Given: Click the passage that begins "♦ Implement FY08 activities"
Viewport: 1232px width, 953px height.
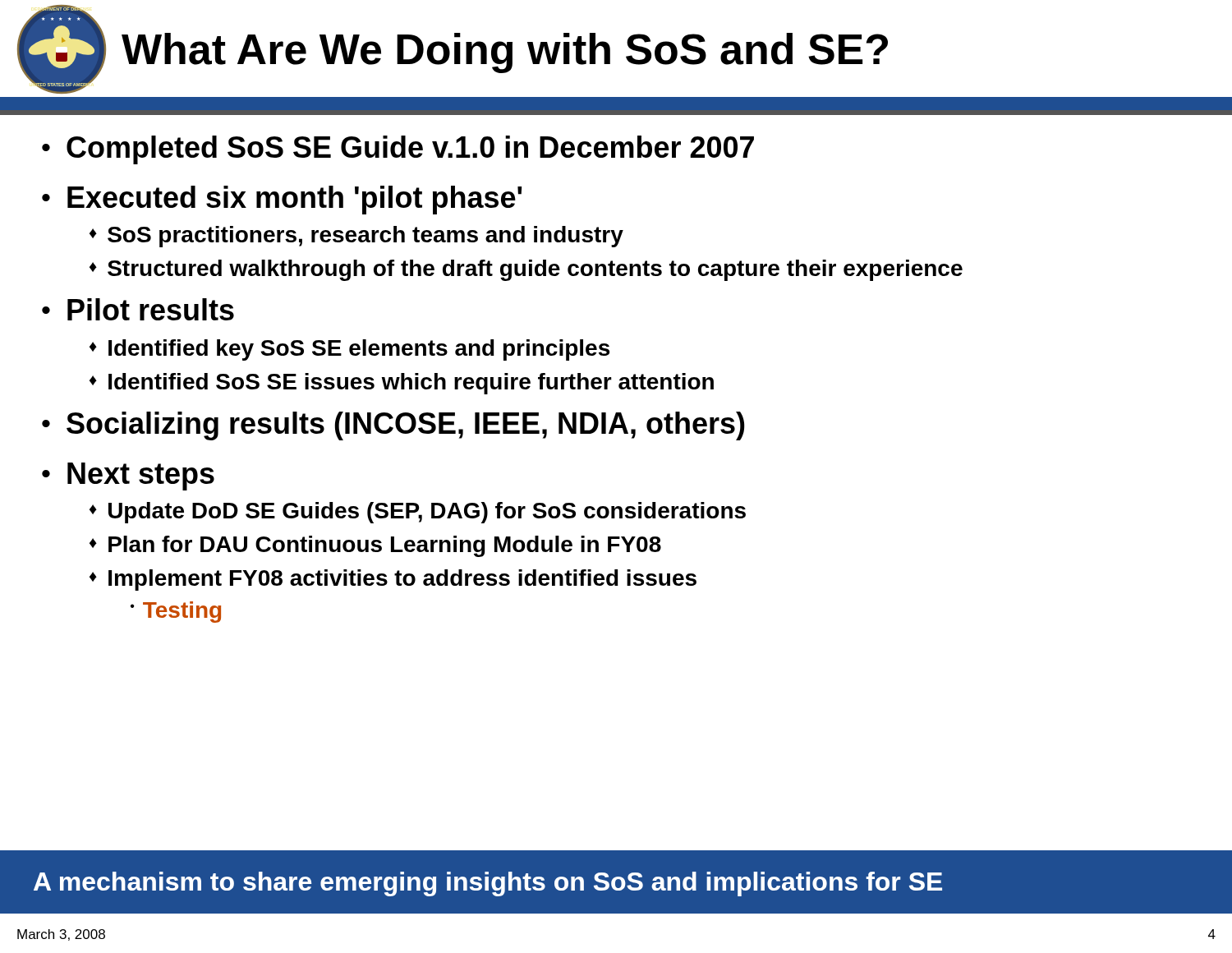Looking at the screenshot, I should coord(640,594).
